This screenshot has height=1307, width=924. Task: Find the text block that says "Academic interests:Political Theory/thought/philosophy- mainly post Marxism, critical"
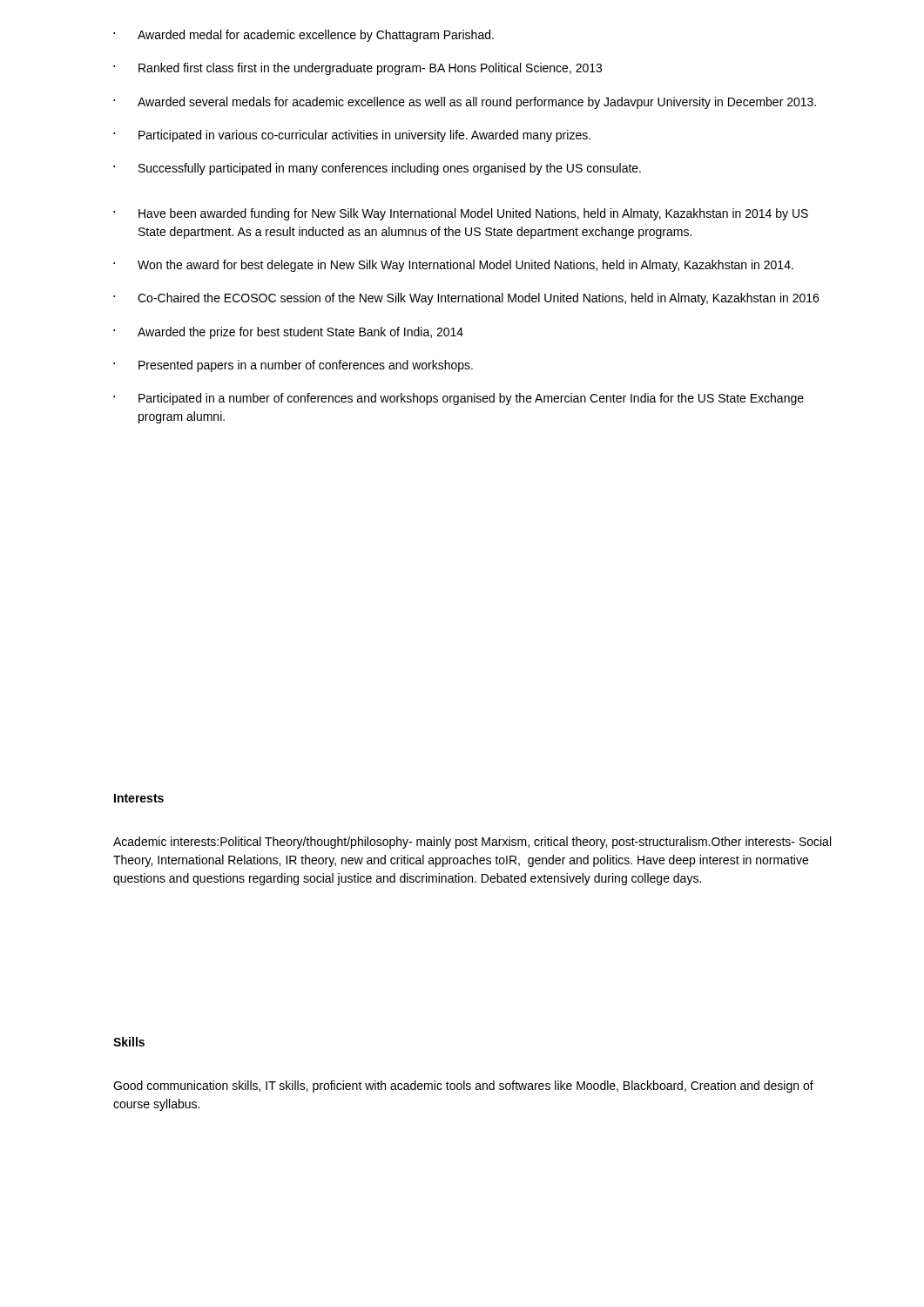472,860
